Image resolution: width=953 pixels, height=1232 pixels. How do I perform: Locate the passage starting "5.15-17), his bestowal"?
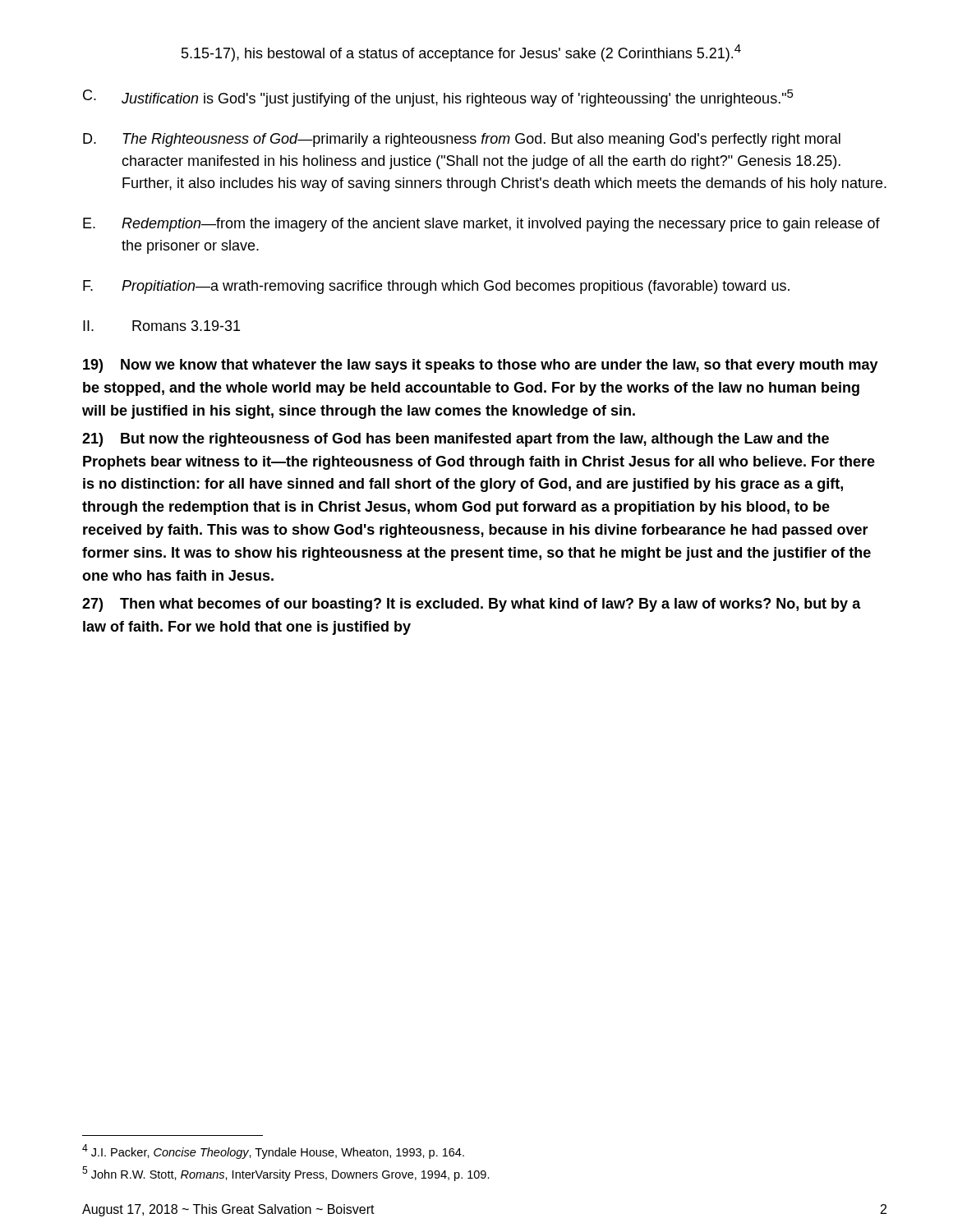coord(534,52)
